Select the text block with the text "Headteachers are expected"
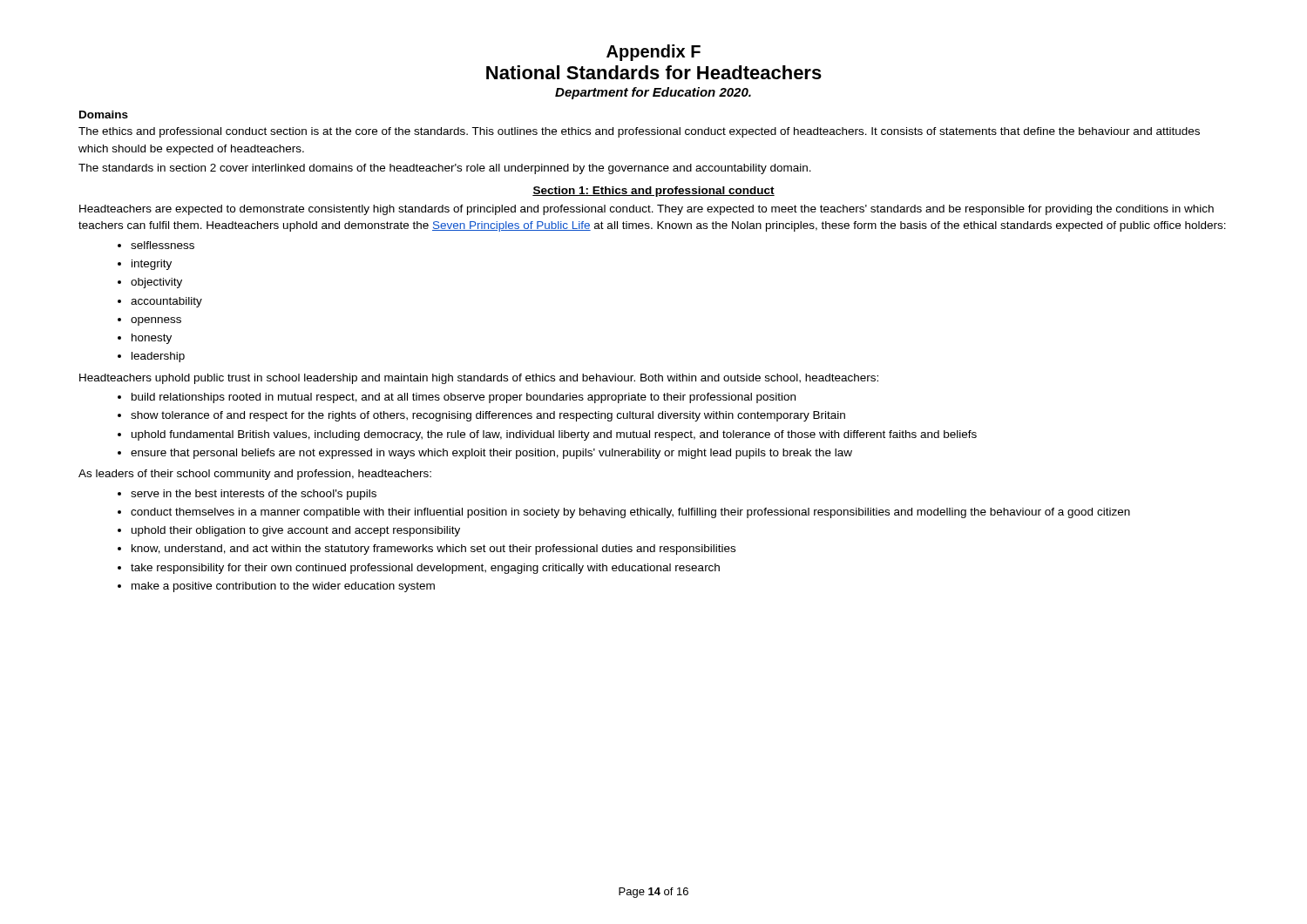 (652, 217)
